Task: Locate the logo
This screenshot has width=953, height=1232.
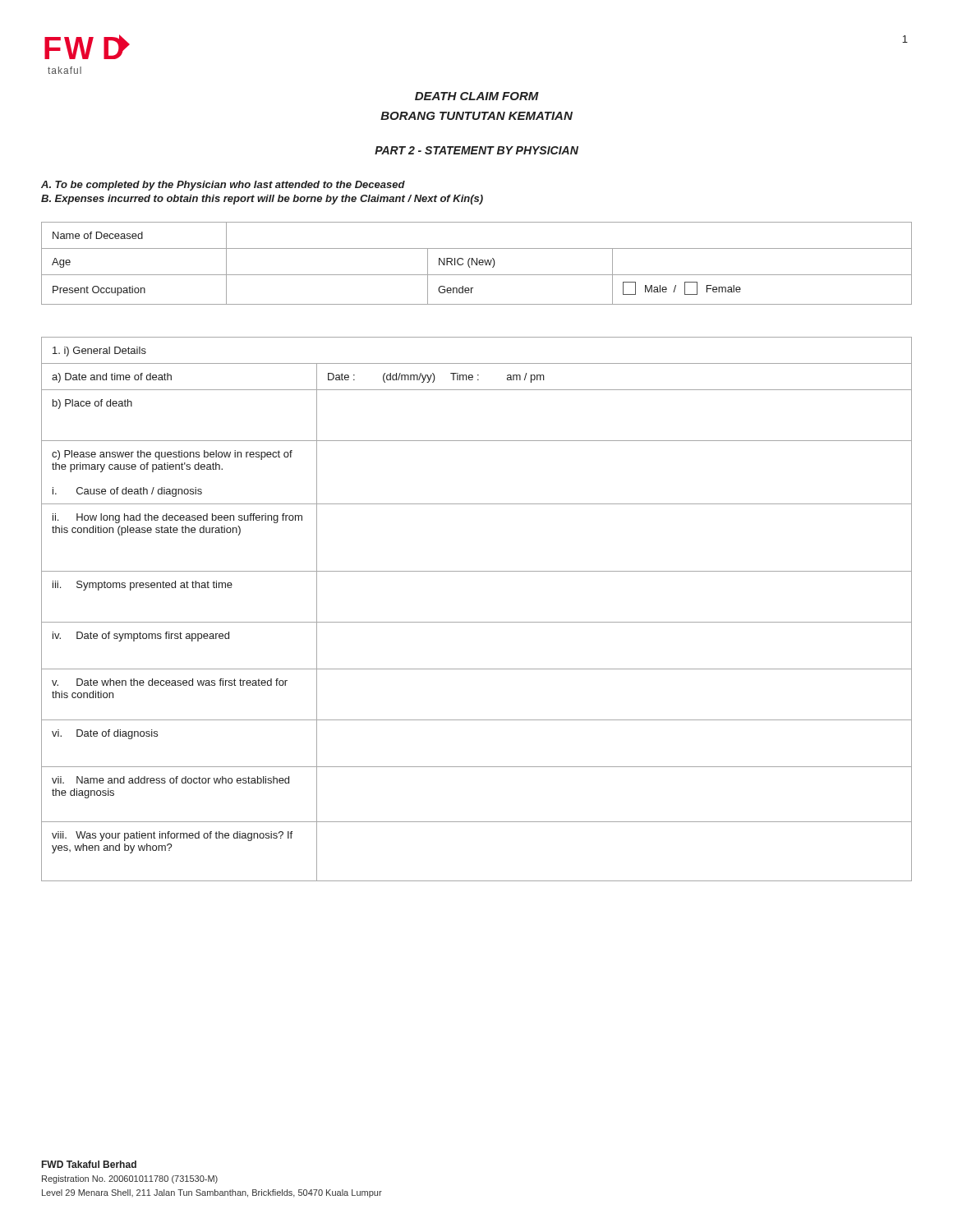Action: pyautogui.click(x=86, y=55)
